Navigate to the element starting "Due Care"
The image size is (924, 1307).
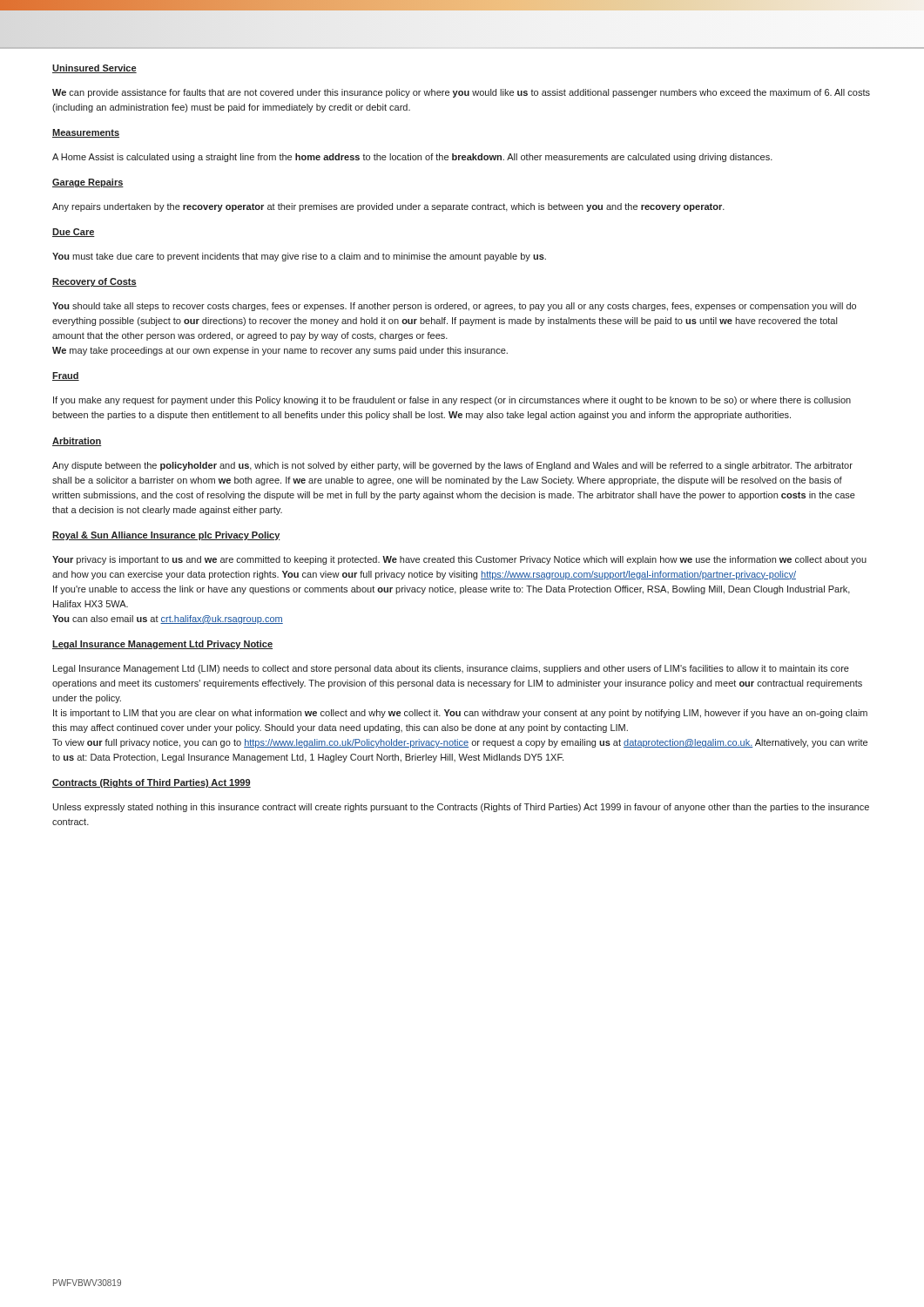tap(74, 233)
